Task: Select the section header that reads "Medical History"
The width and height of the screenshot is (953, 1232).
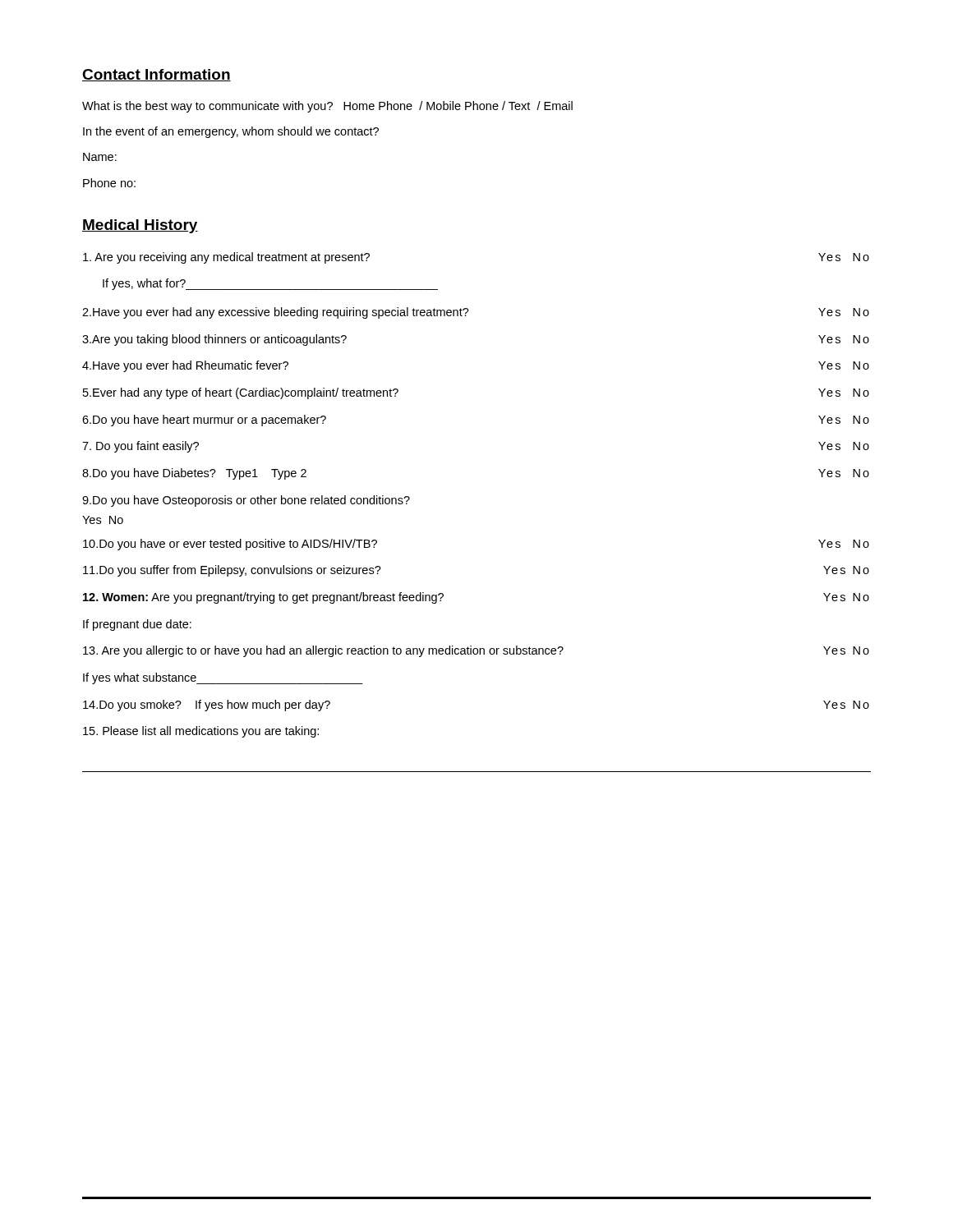Action: click(140, 224)
